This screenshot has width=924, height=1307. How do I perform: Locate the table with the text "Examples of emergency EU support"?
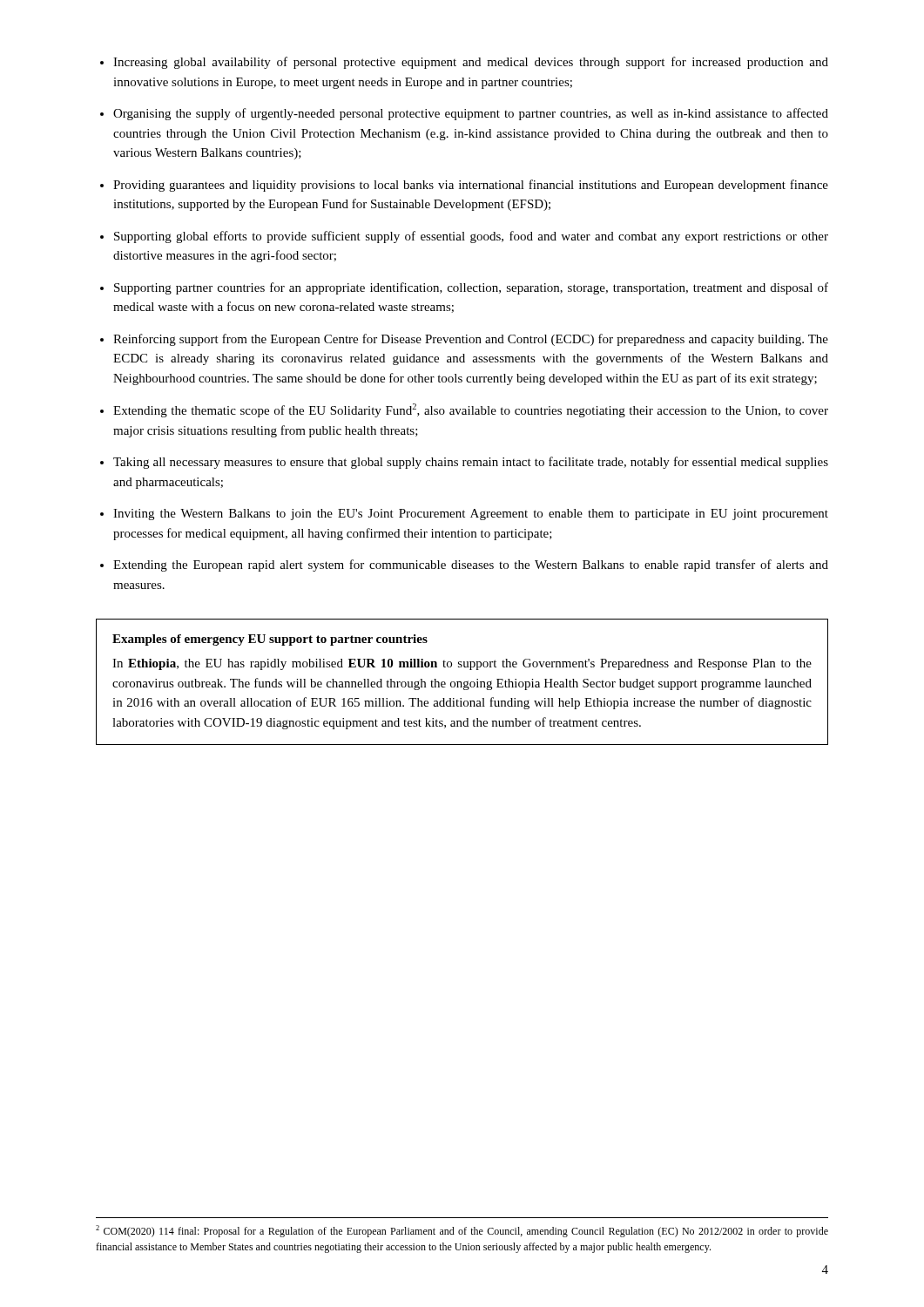(462, 682)
